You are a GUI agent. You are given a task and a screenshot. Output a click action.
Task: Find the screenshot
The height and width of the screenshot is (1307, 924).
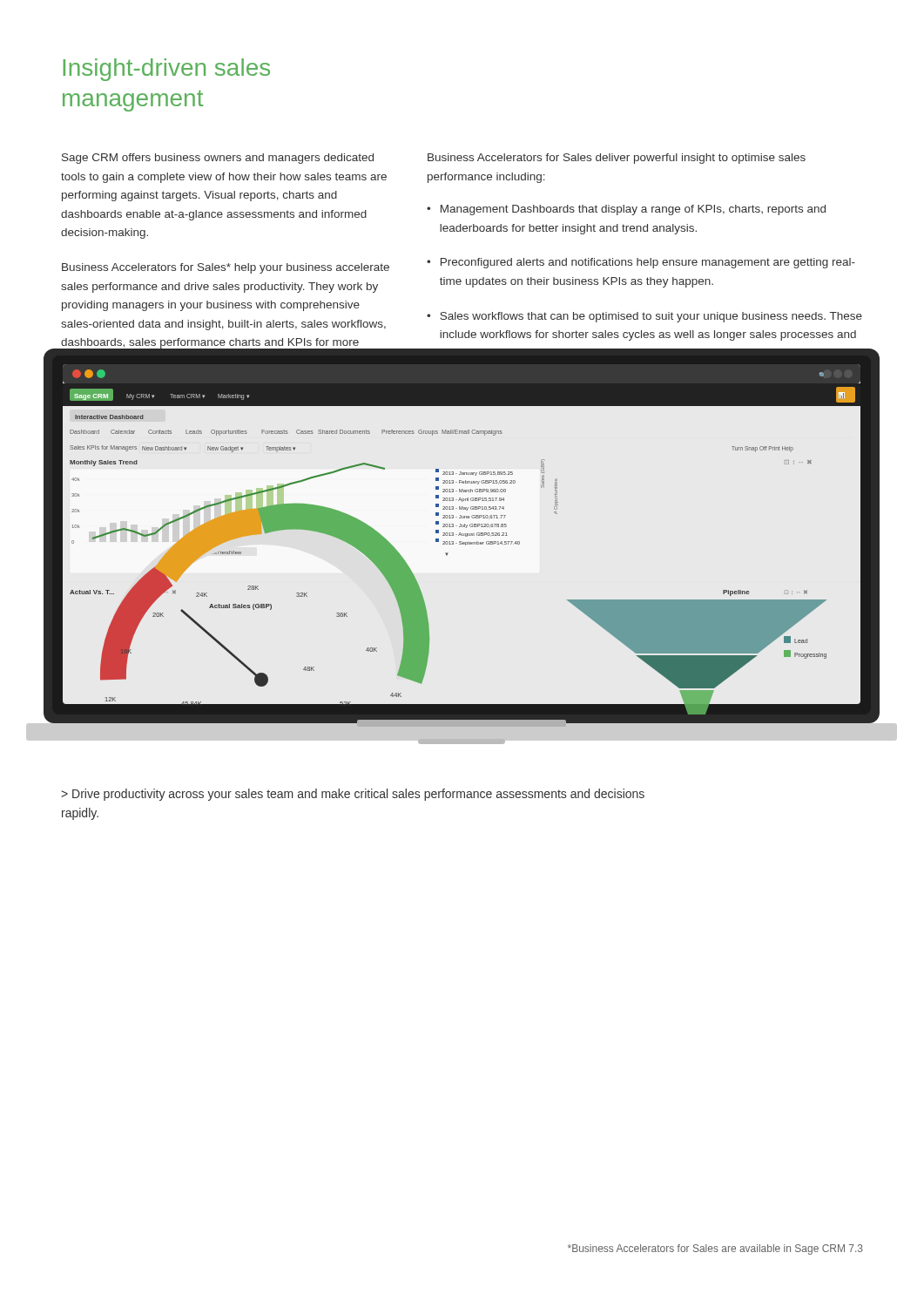point(462,553)
